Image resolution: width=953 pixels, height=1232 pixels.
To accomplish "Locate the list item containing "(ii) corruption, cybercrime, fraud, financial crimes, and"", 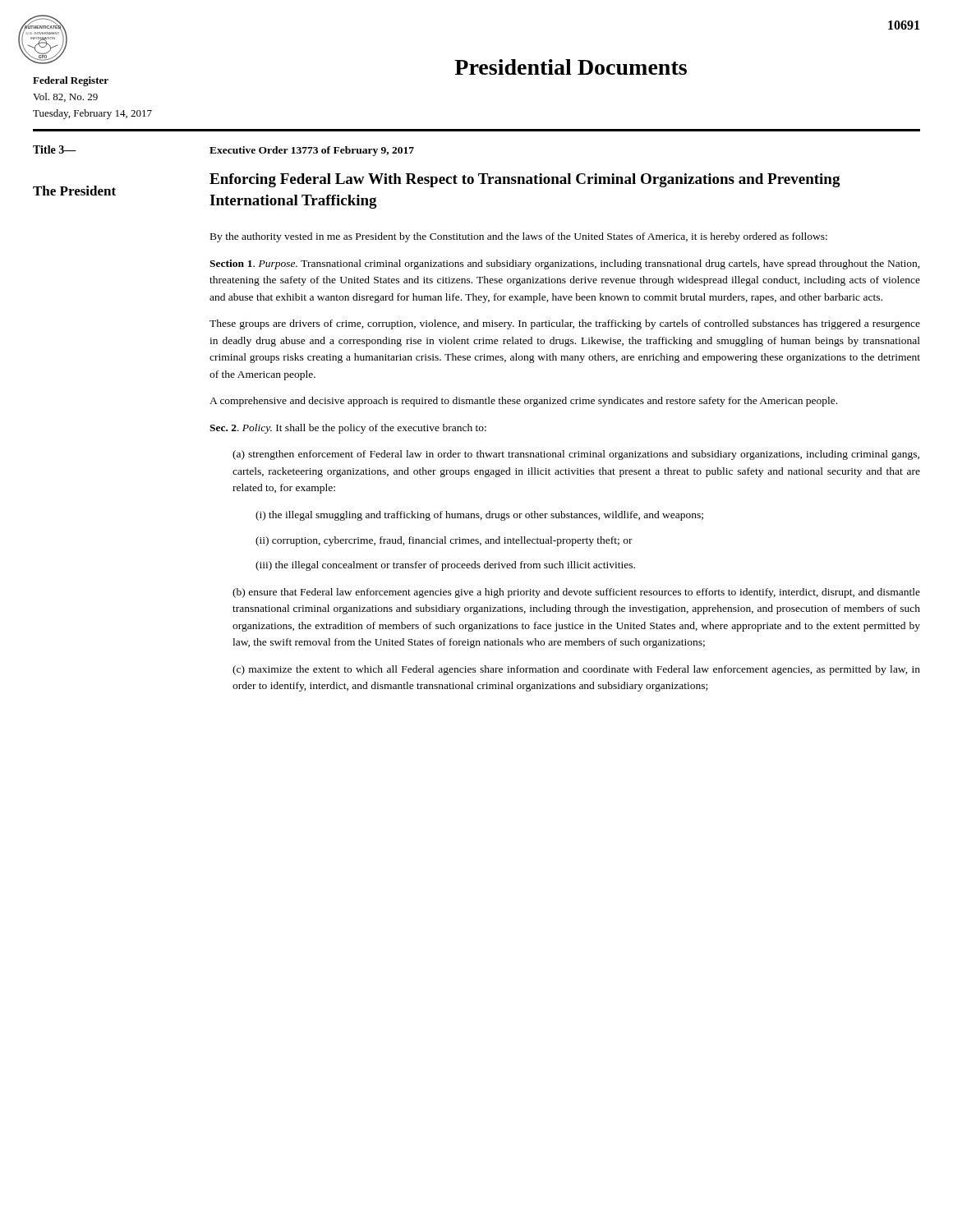I will click(444, 540).
